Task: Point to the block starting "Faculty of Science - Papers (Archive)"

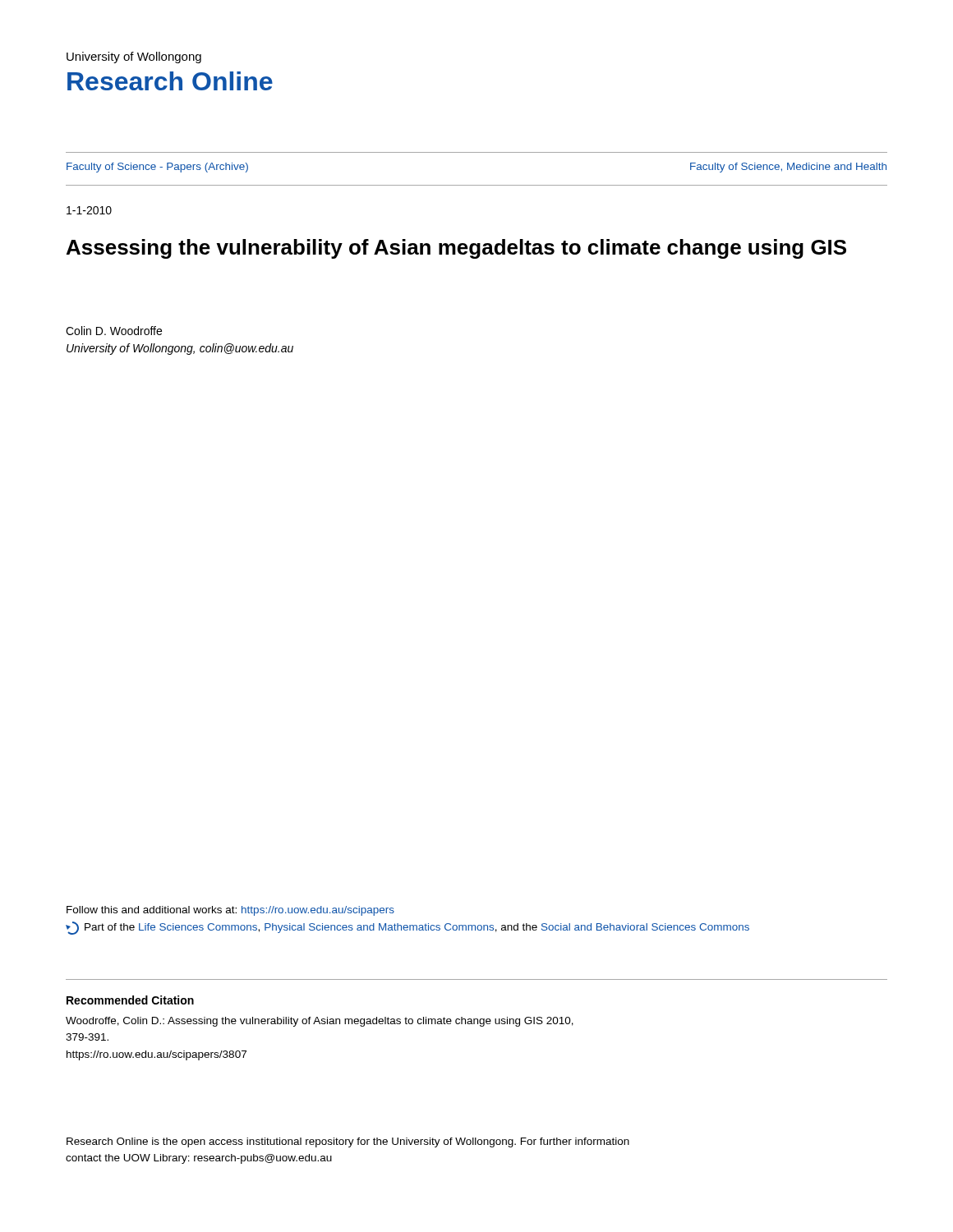Action: pos(157,166)
